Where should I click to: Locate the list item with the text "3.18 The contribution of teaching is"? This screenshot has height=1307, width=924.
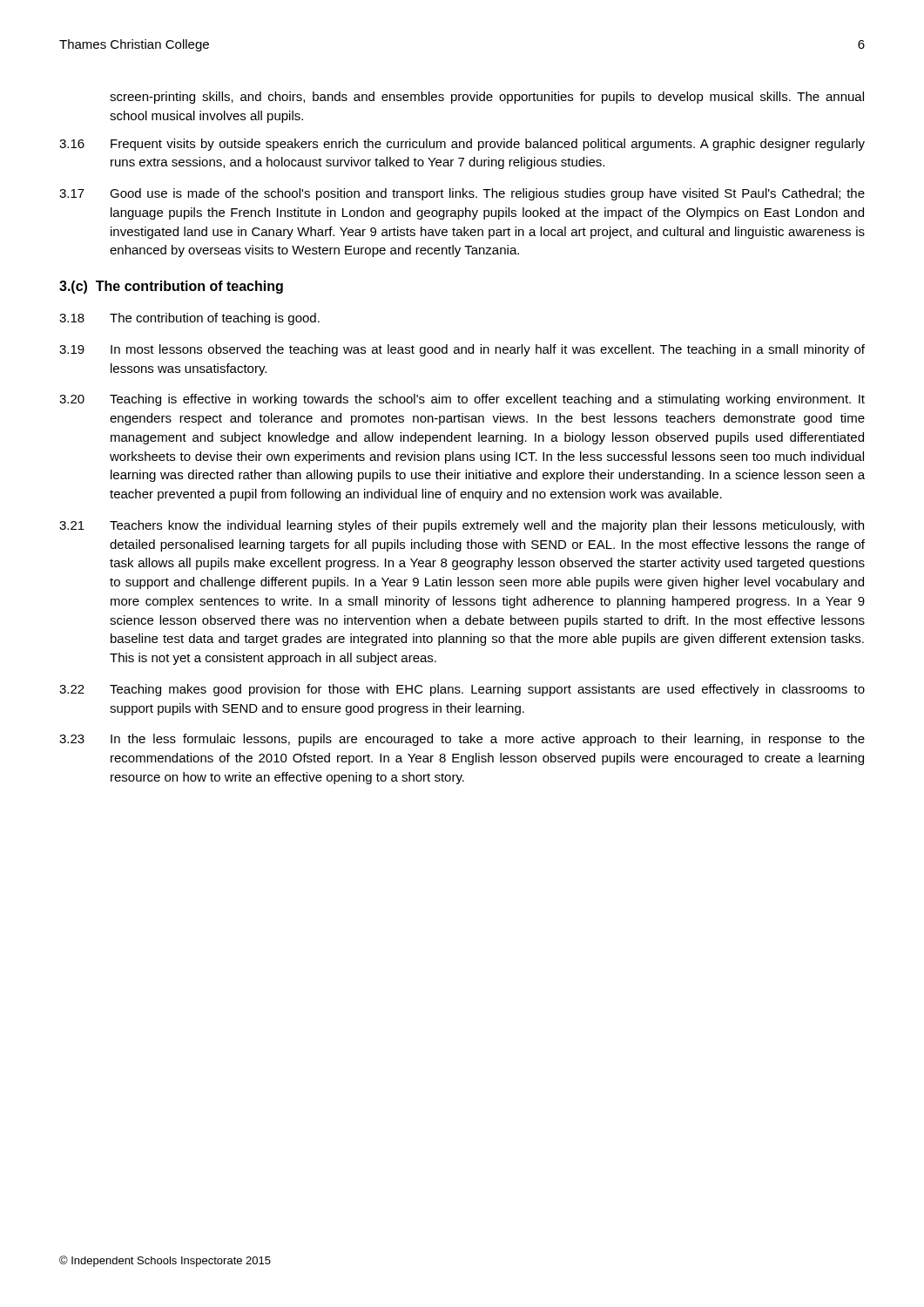click(x=189, y=319)
